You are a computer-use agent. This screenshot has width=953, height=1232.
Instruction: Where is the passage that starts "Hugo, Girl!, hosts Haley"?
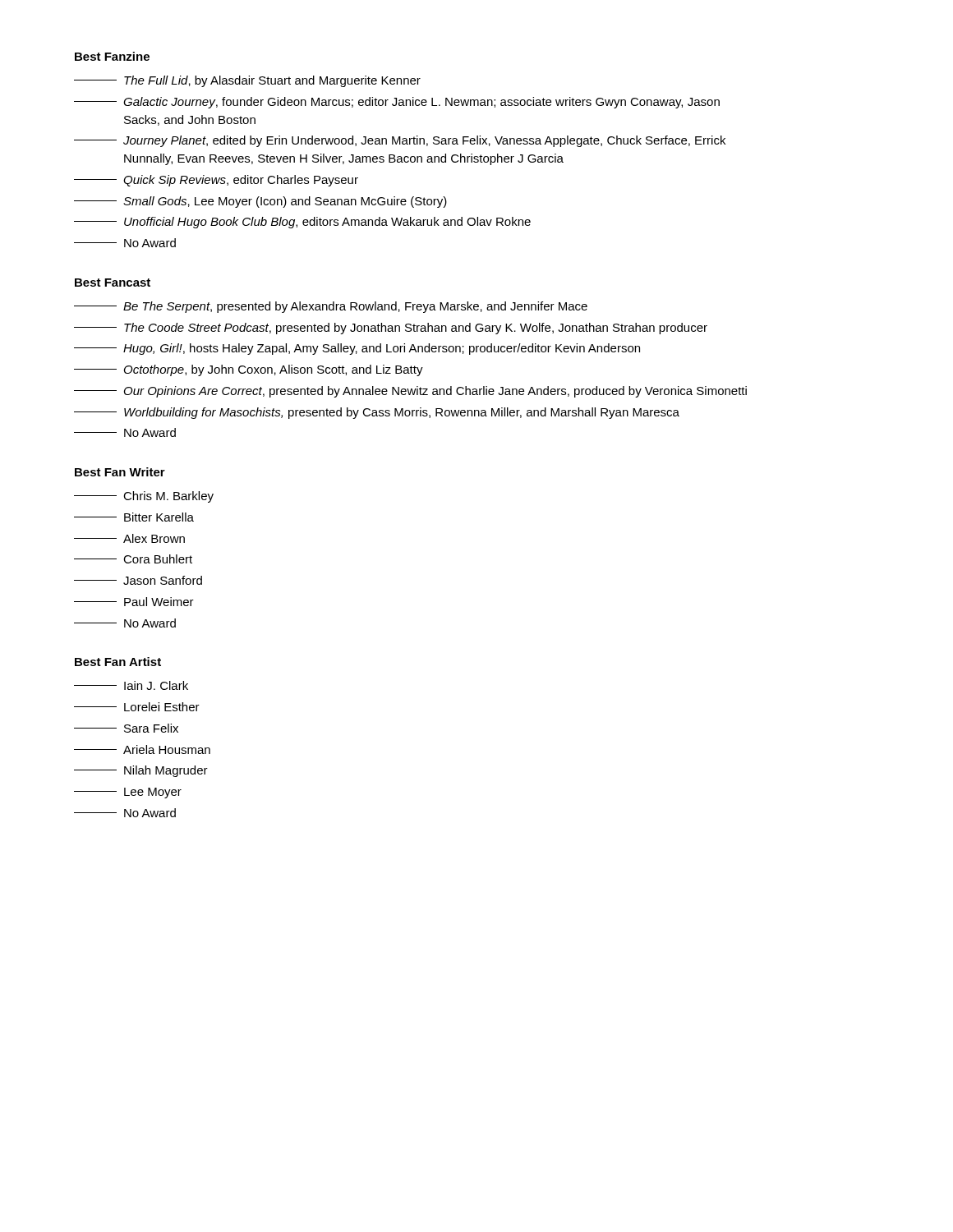(411, 348)
